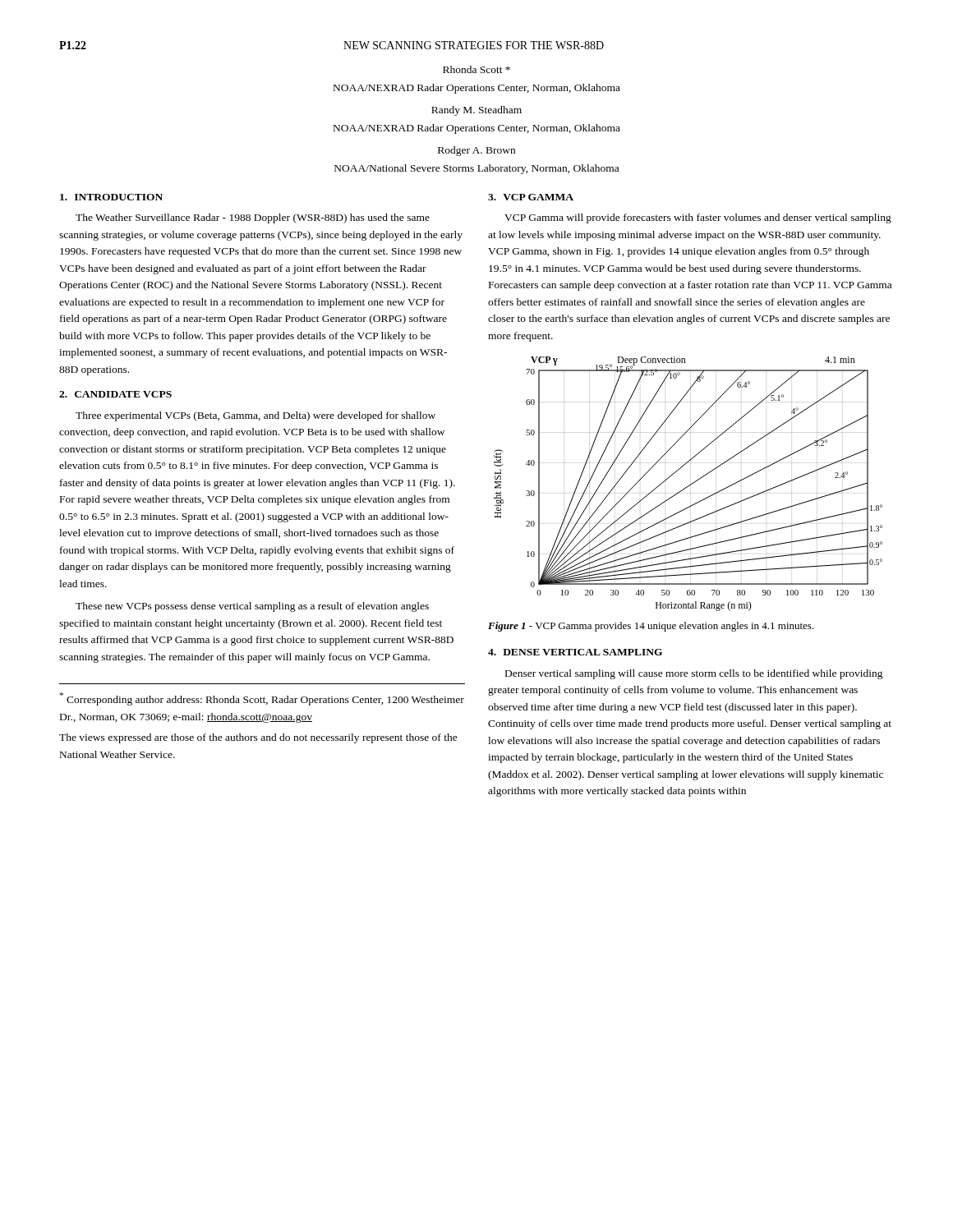Locate the block of text that opens with "Three experimental VCPs (Beta, Gamma, and"
953x1232 pixels.
[262, 536]
